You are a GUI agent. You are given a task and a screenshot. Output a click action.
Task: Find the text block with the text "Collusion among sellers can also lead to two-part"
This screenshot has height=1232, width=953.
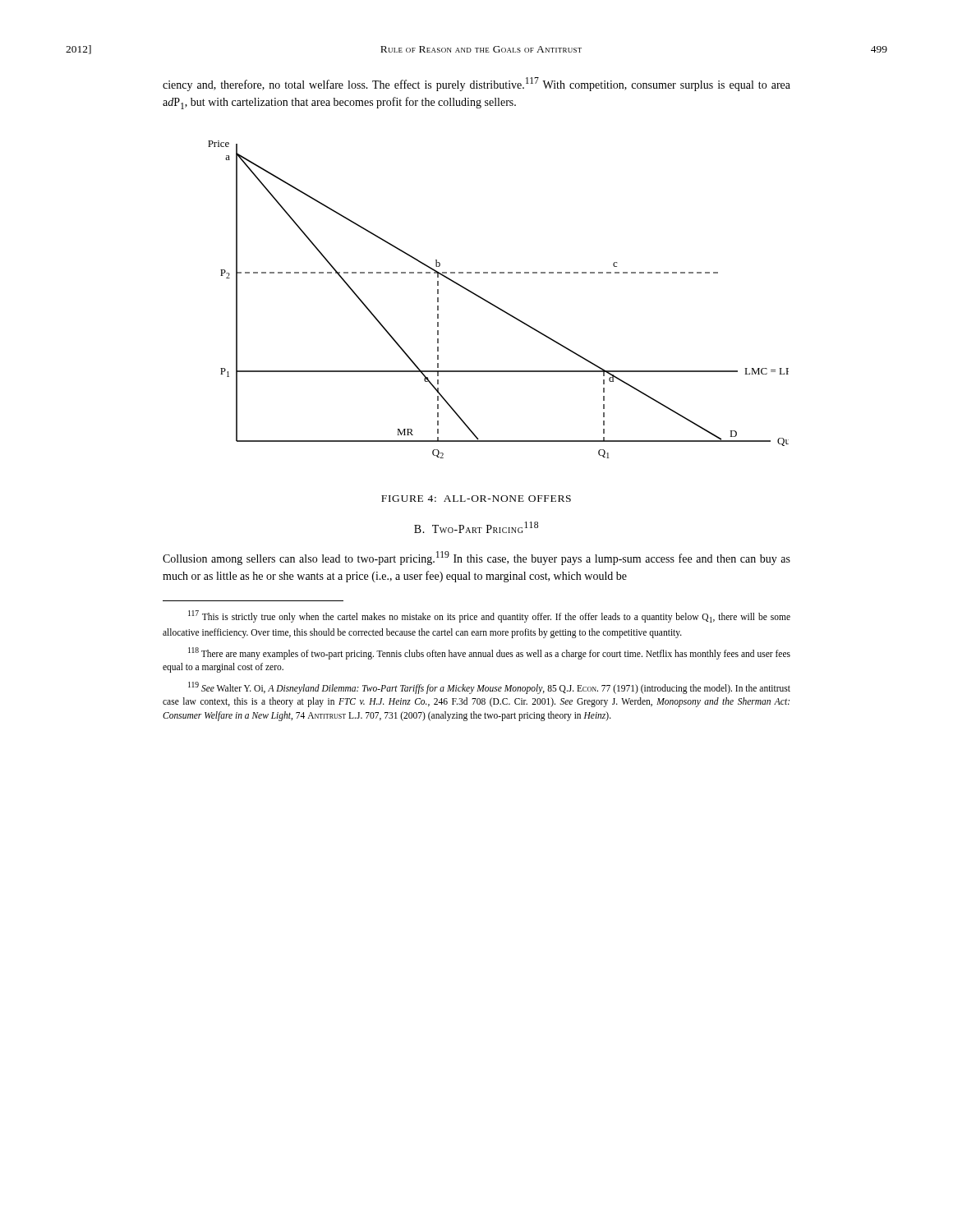(476, 566)
